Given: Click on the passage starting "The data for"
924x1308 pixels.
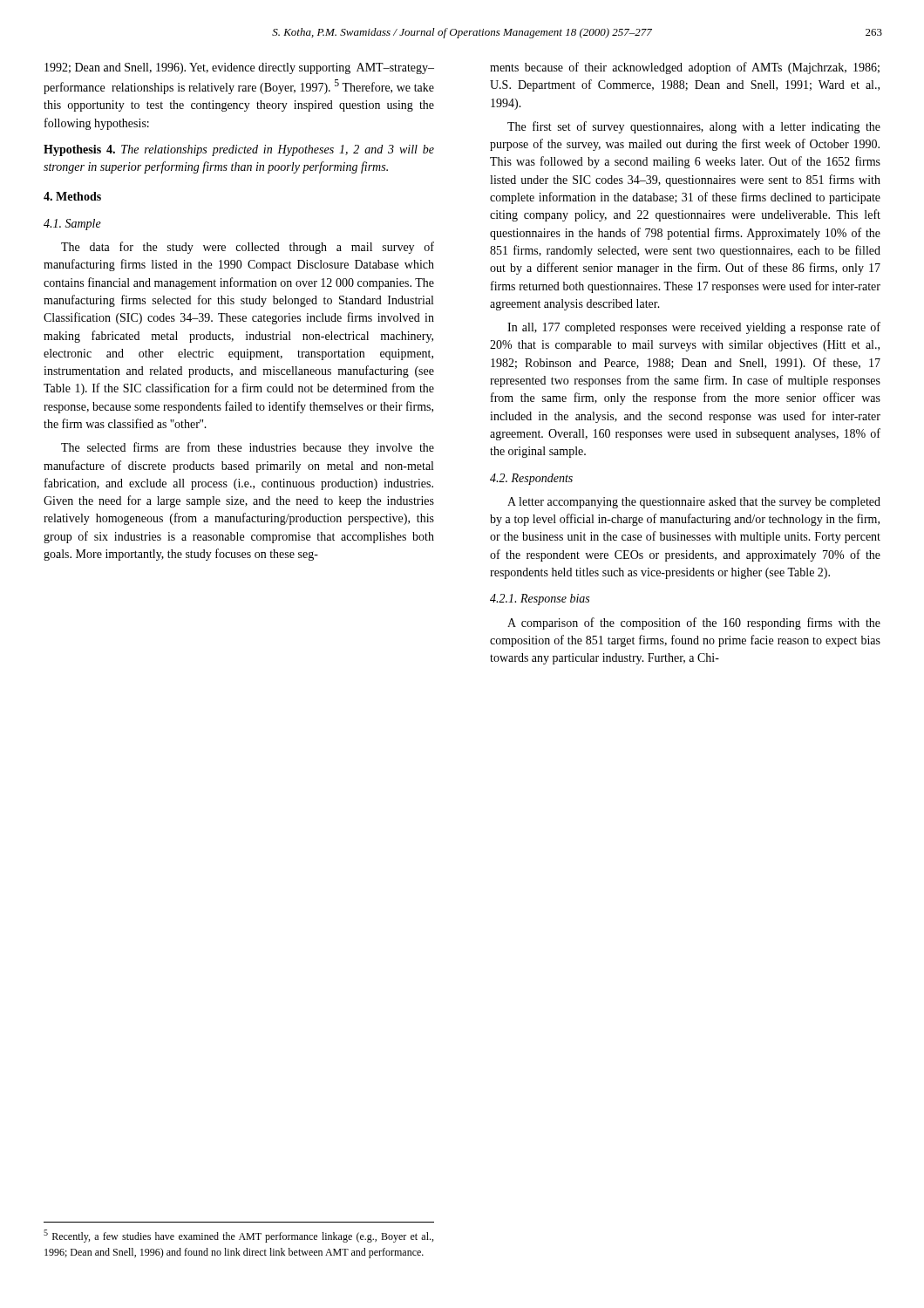Looking at the screenshot, I should click(239, 336).
